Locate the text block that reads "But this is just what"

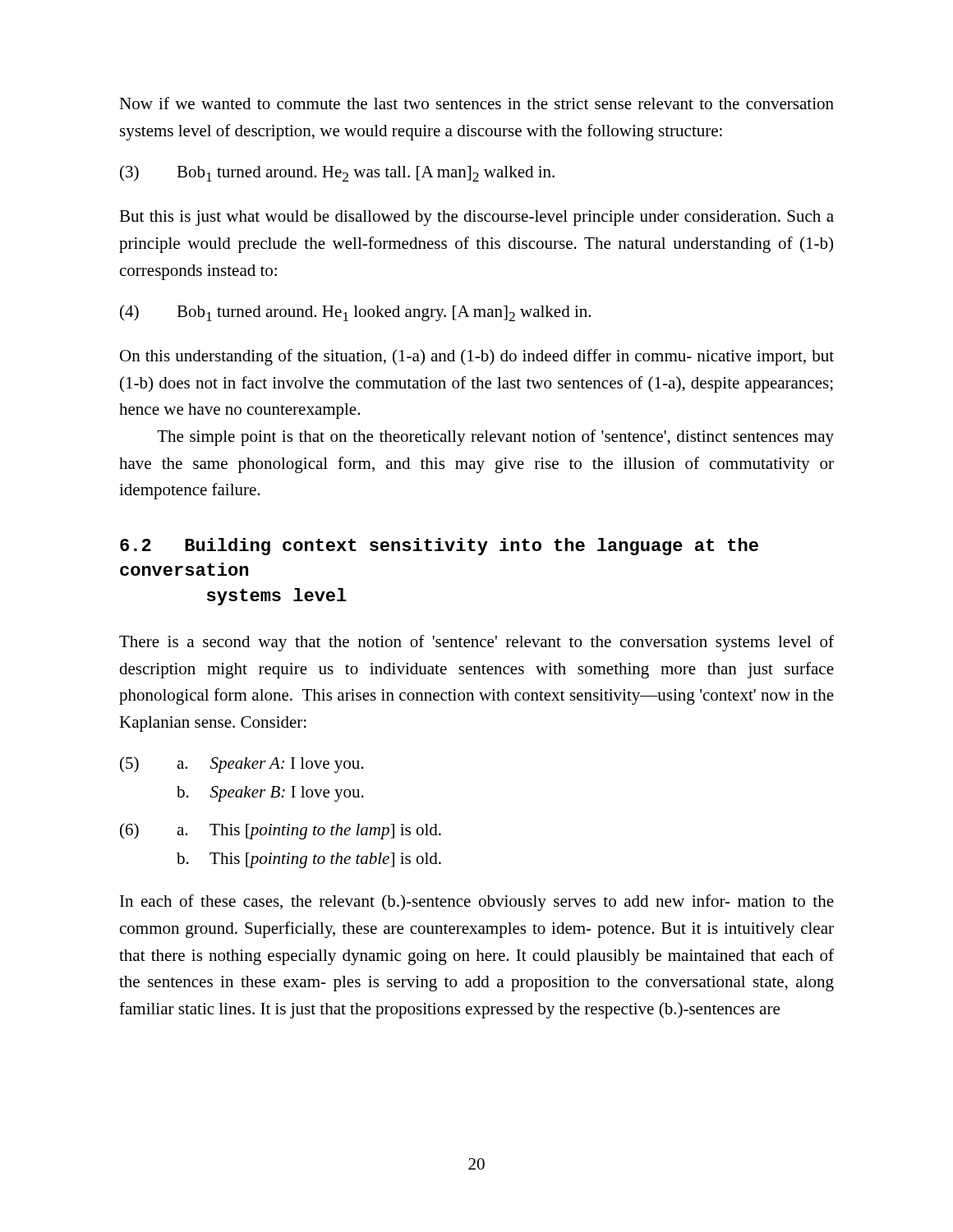tap(476, 243)
